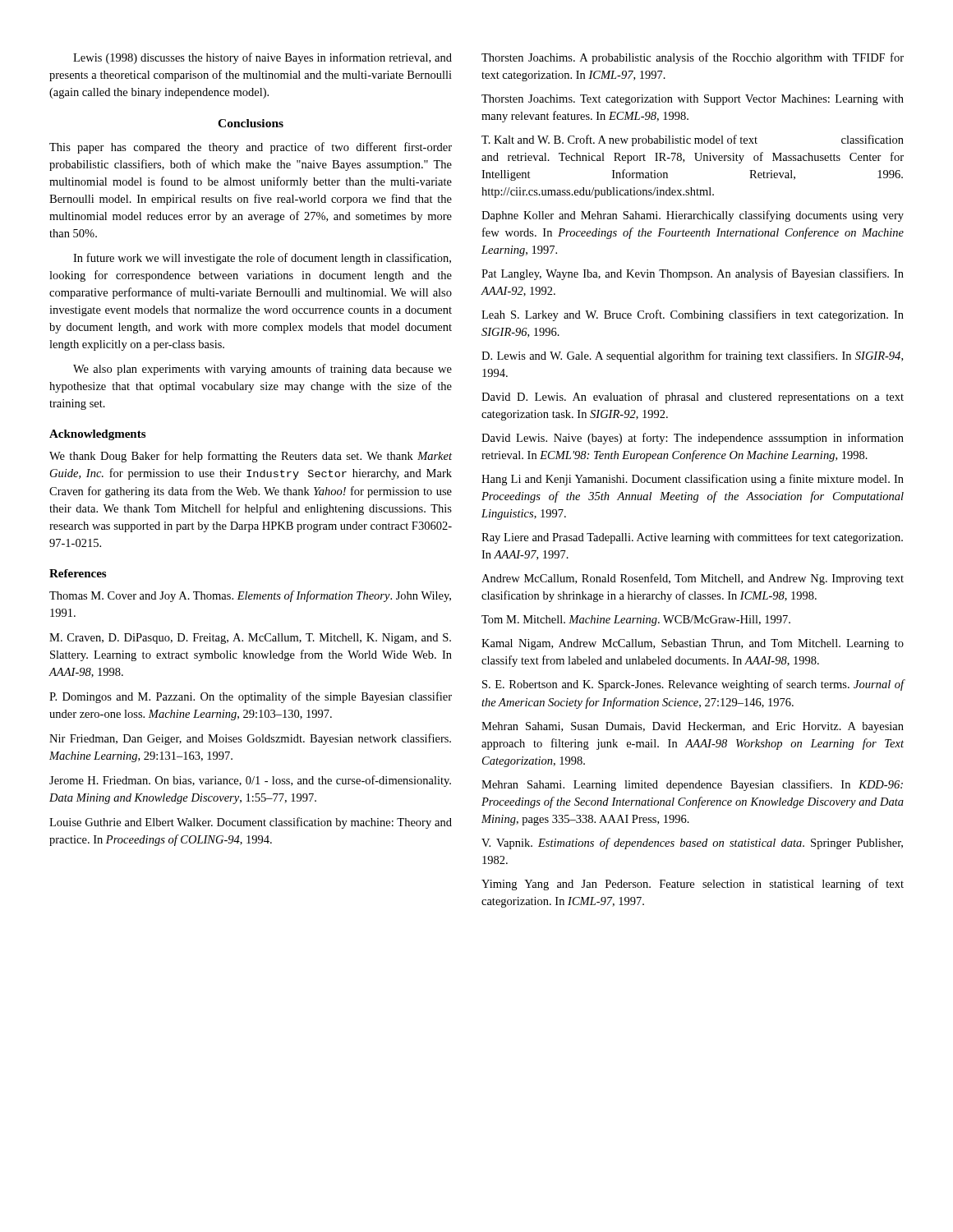Locate the block starting "David Lewis. Naive (bayes) at"

(693, 447)
